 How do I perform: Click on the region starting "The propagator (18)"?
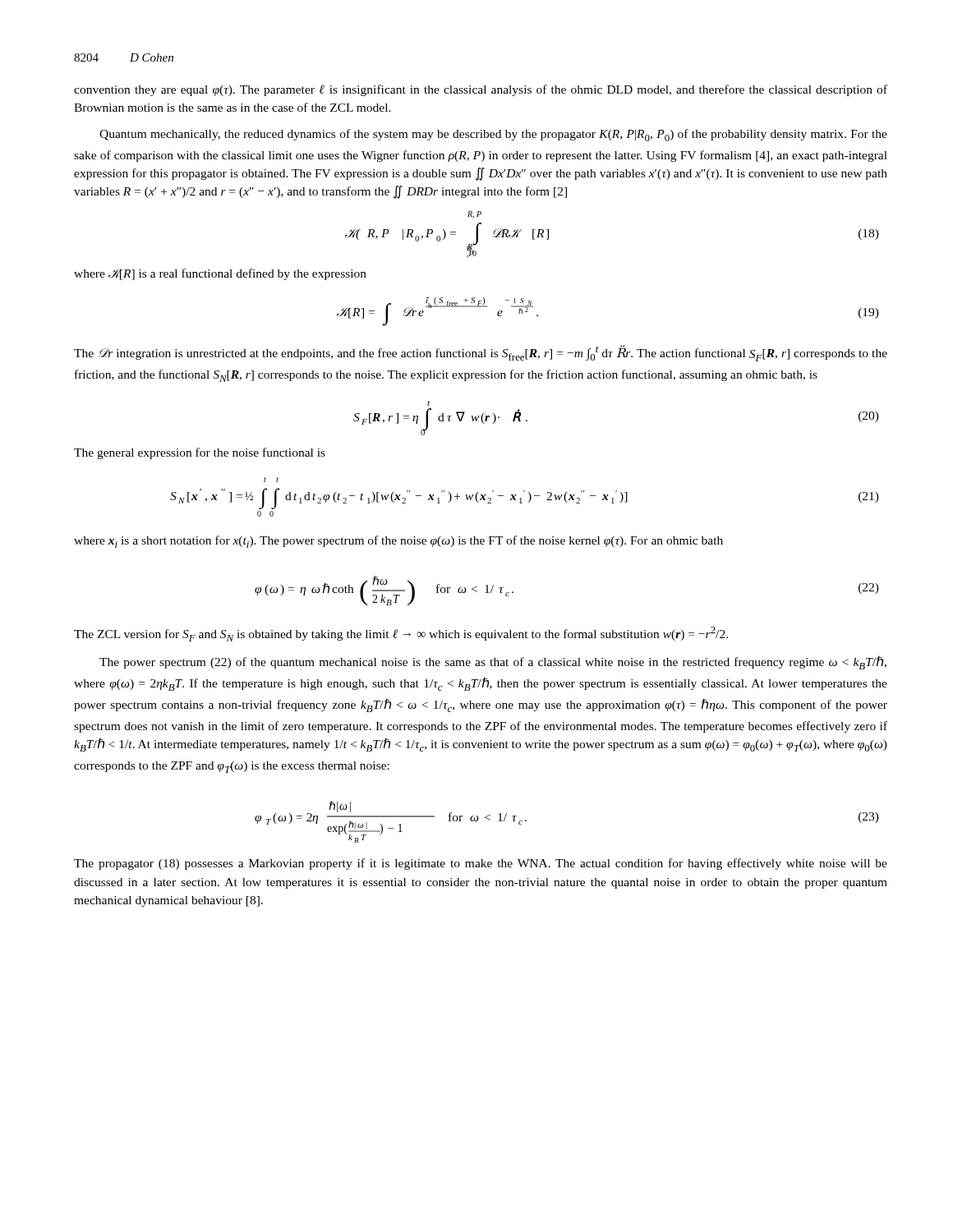pyautogui.click(x=481, y=882)
